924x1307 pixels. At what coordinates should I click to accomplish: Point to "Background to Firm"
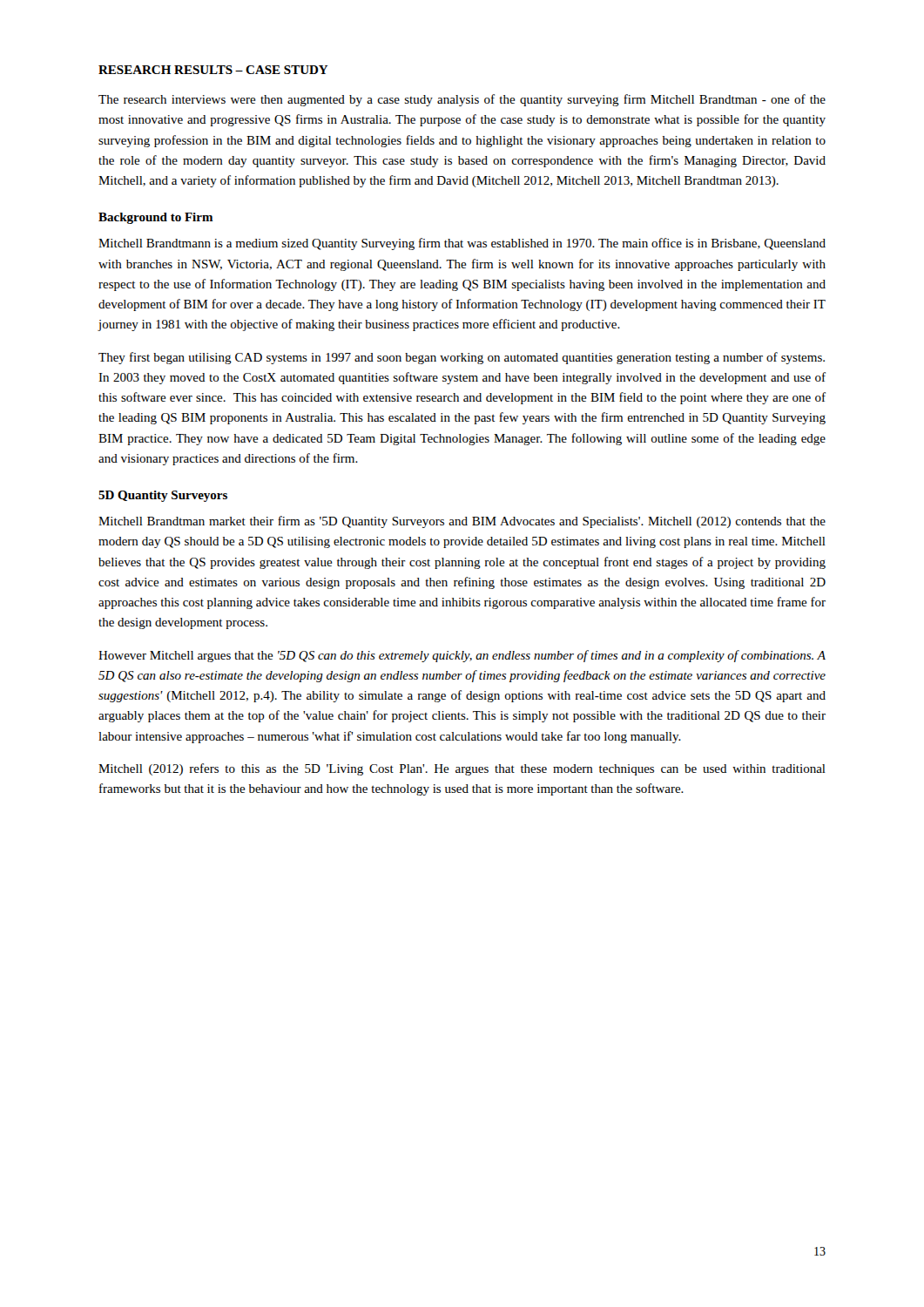coord(156,217)
